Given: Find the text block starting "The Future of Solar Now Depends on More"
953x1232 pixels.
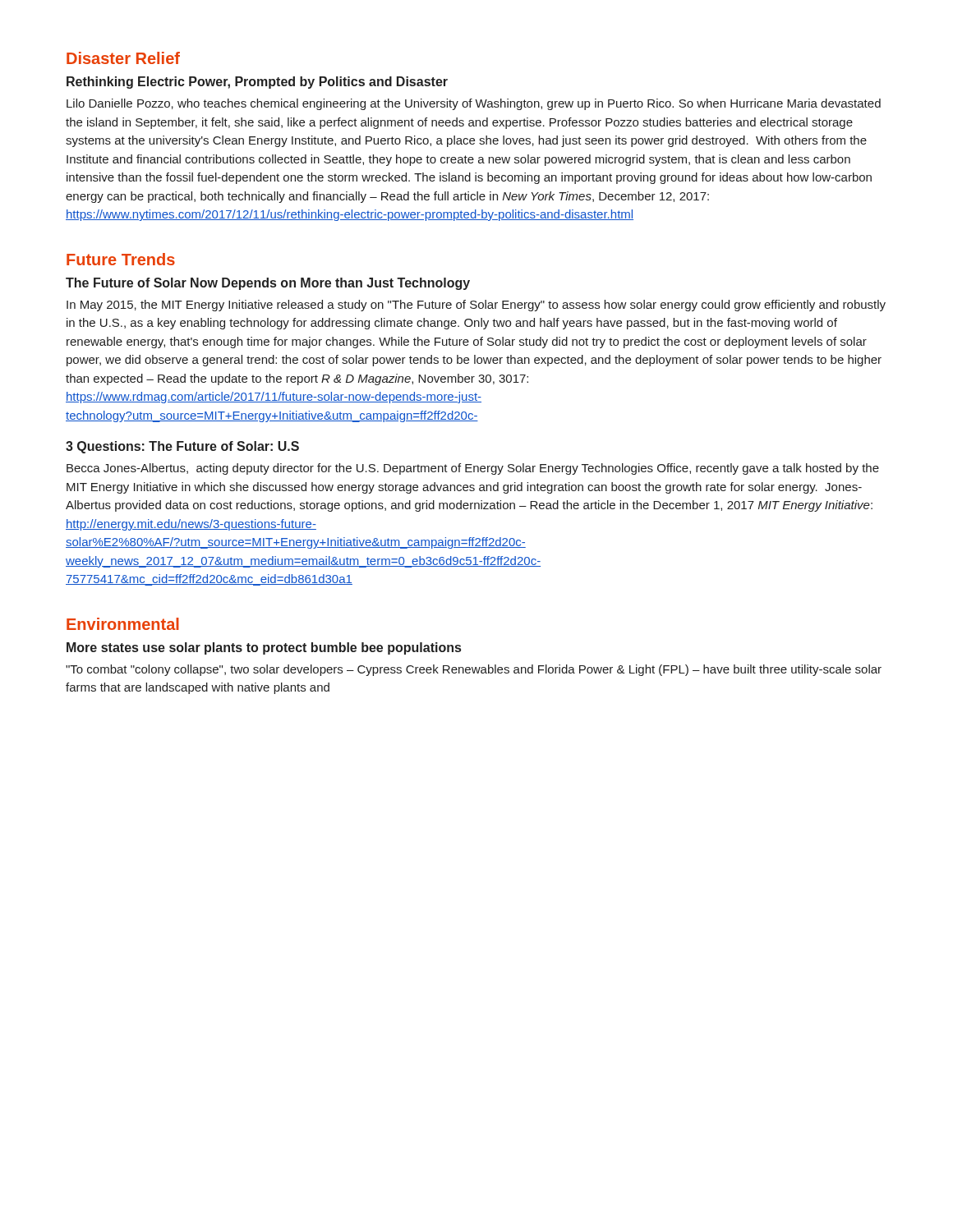Looking at the screenshot, I should (268, 283).
